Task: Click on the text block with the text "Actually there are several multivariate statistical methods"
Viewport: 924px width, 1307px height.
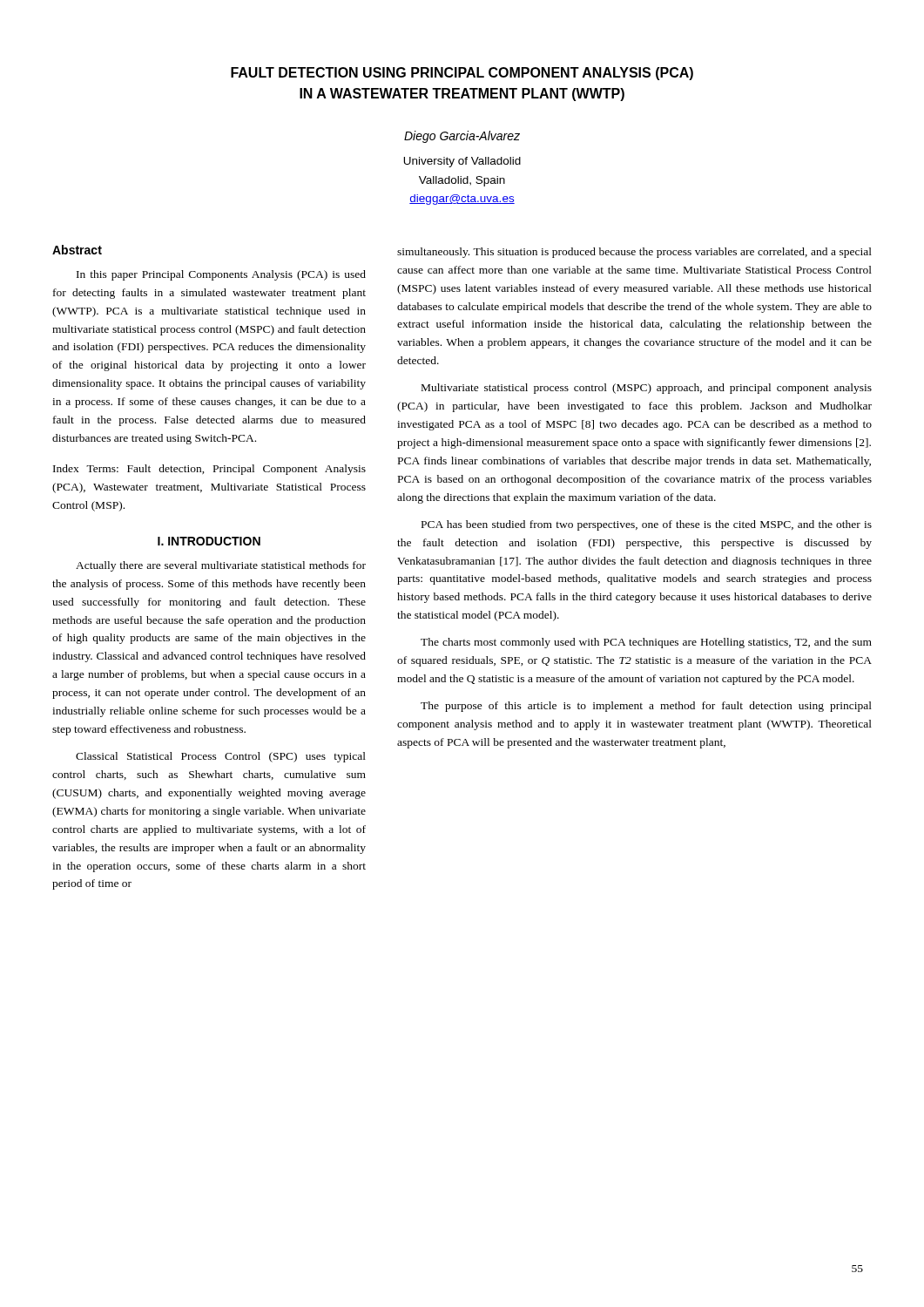Action: coord(209,725)
